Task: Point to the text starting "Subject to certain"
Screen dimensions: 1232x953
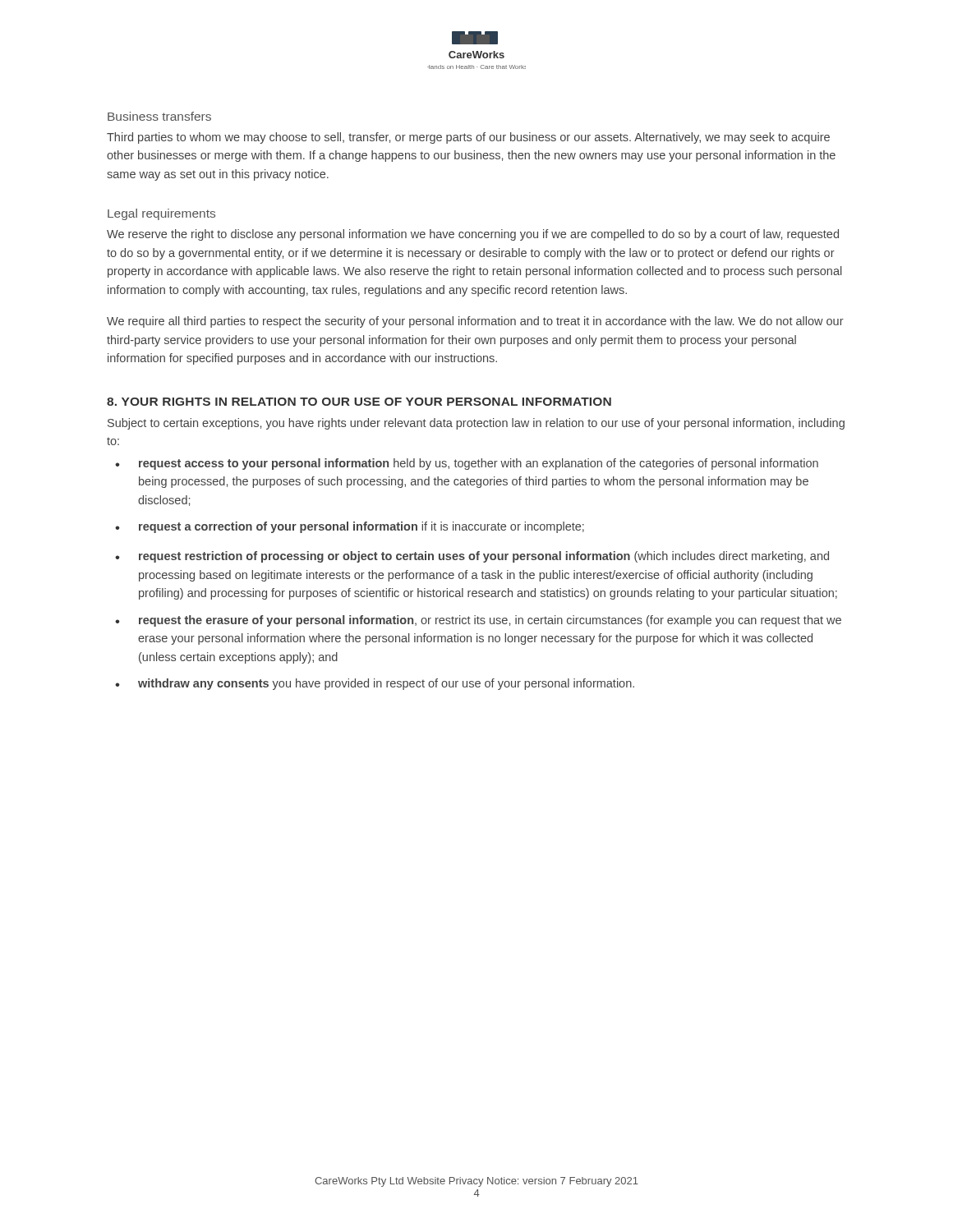Action: click(x=476, y=432)
